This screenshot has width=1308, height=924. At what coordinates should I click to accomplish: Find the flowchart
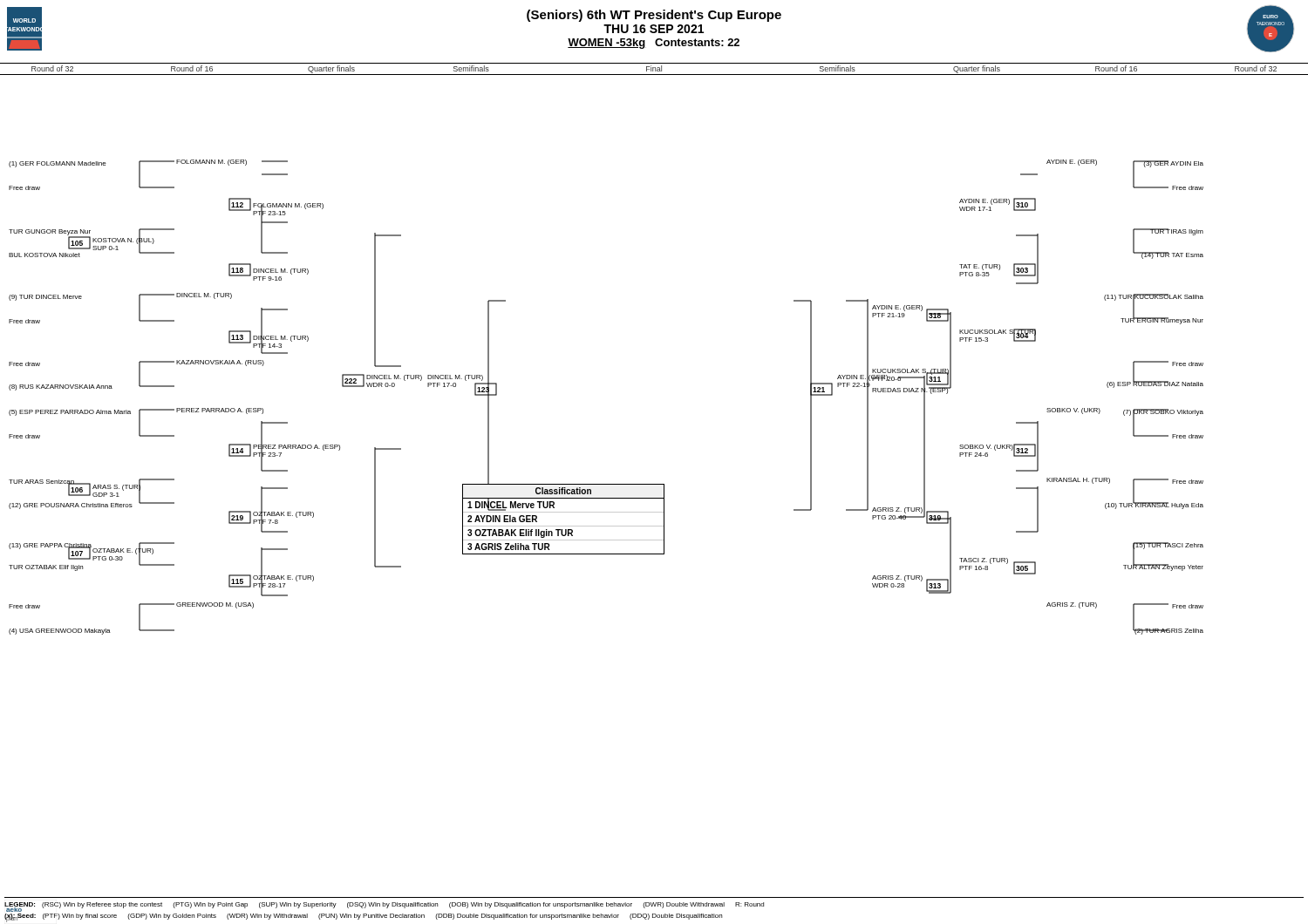coord(654,449)
